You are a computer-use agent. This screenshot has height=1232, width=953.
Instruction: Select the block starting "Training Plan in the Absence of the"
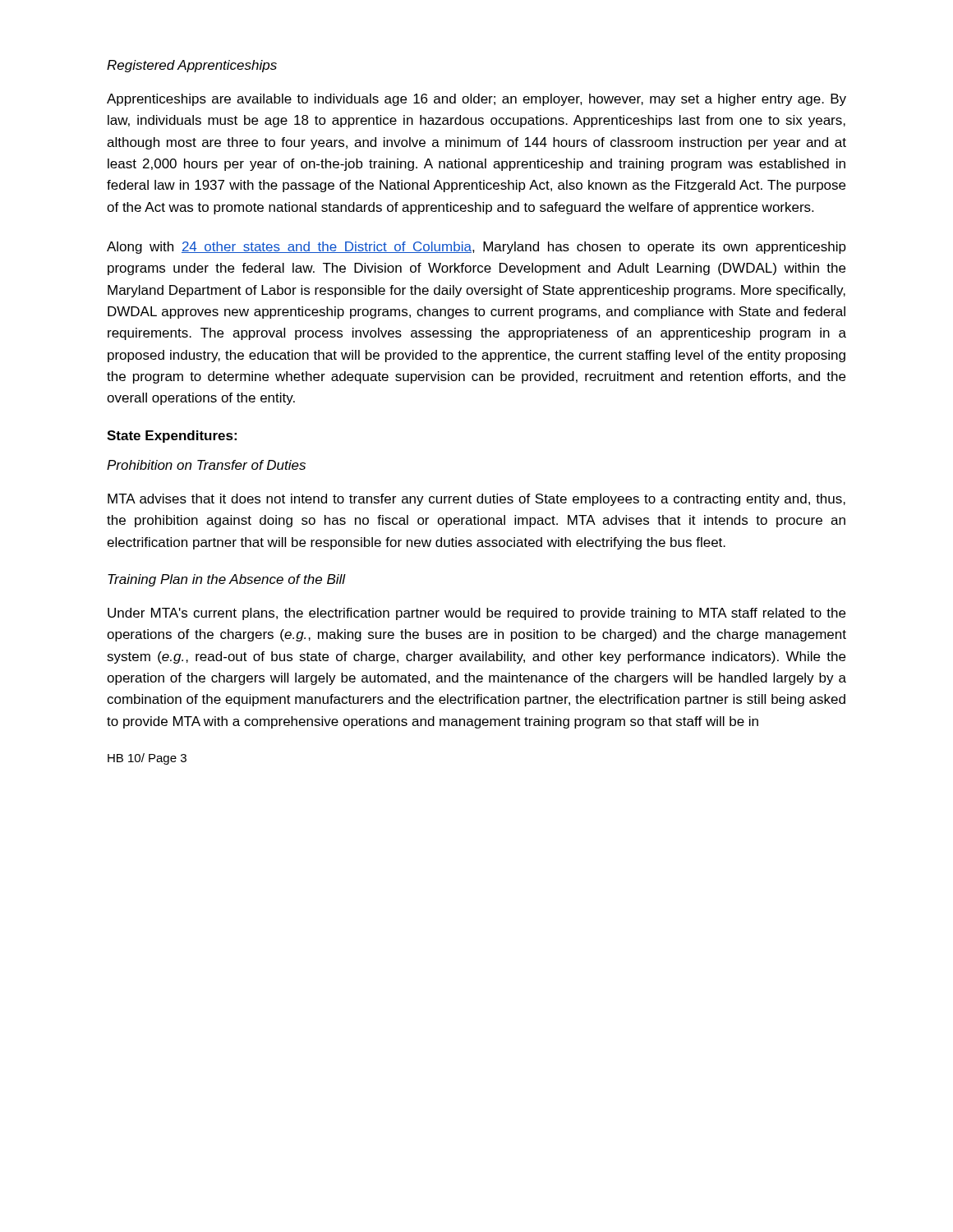[x=227, y=580]
